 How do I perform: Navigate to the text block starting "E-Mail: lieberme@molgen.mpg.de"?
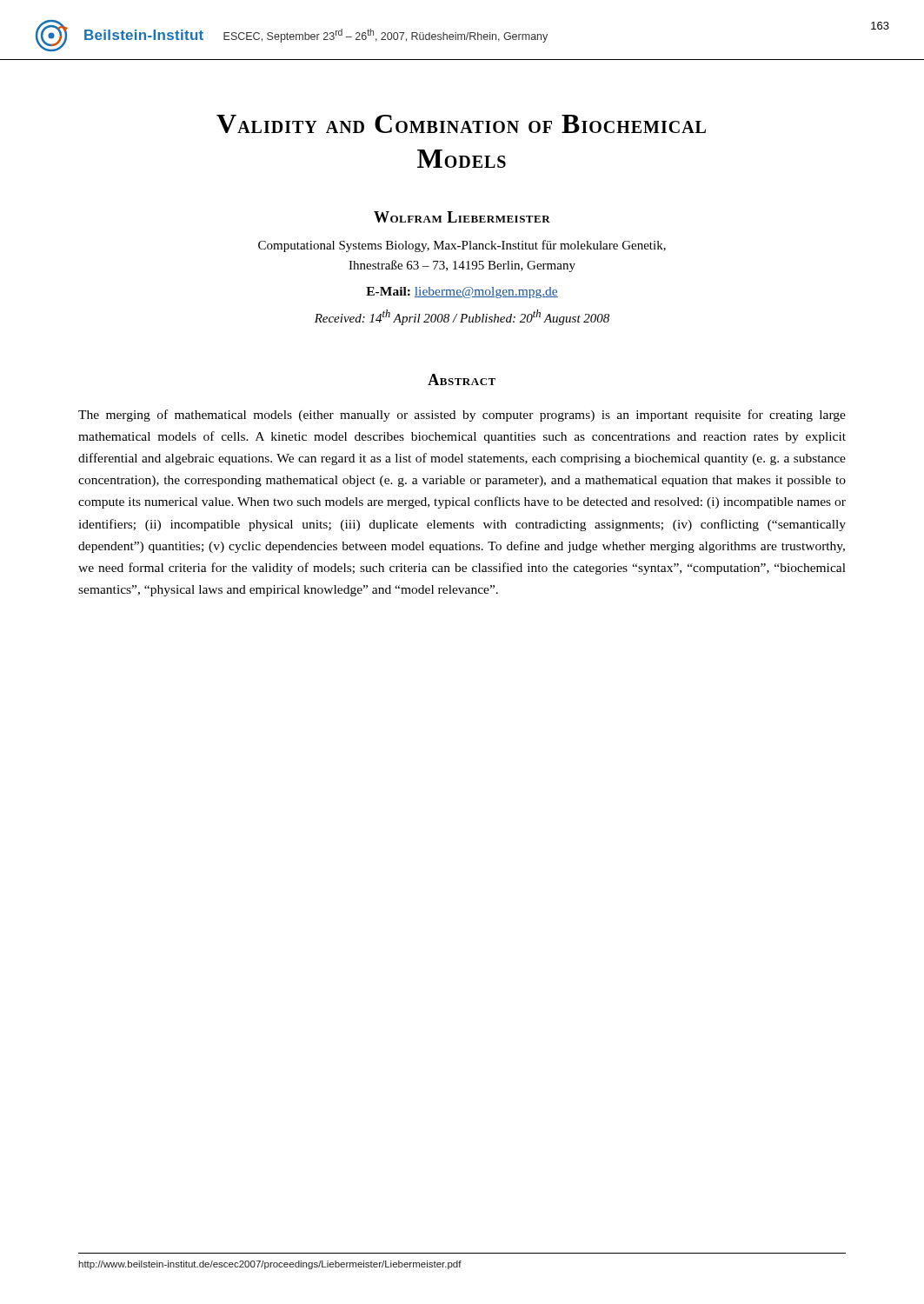click(x=462, y=291)
